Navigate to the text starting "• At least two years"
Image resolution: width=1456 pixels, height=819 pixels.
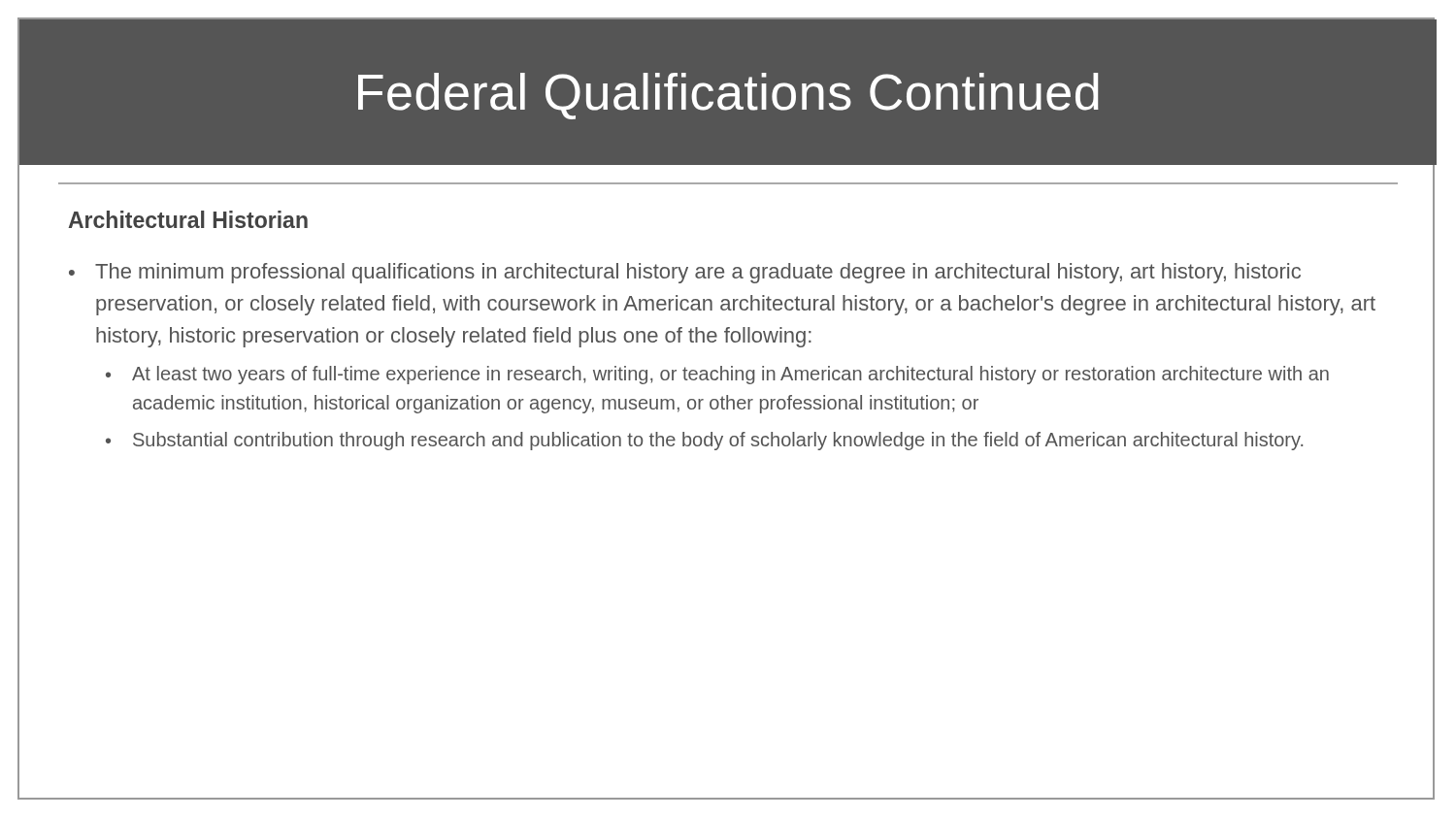point(756,388)
